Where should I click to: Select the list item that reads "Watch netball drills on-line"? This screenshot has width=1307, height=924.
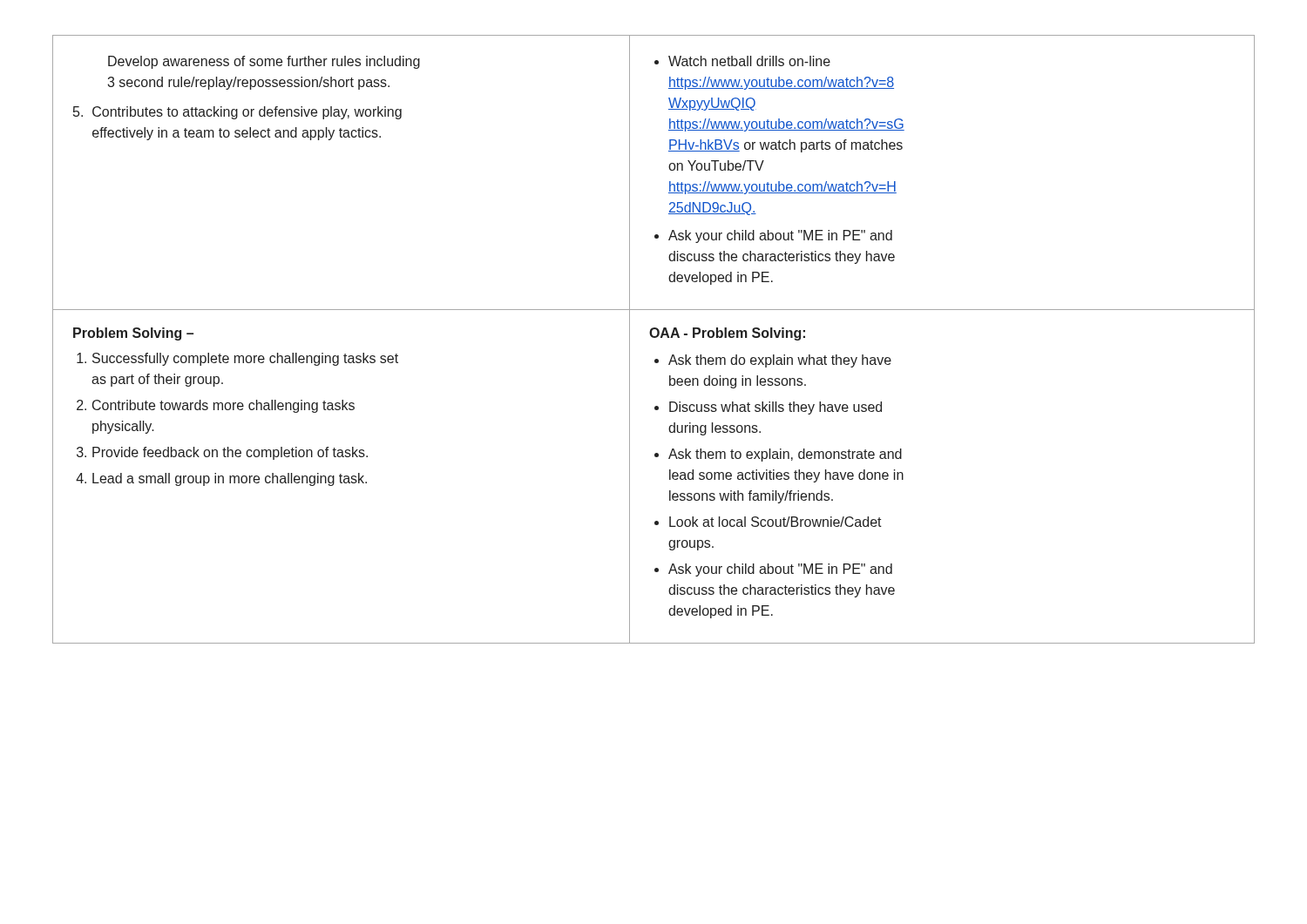(x=786, y=135)
